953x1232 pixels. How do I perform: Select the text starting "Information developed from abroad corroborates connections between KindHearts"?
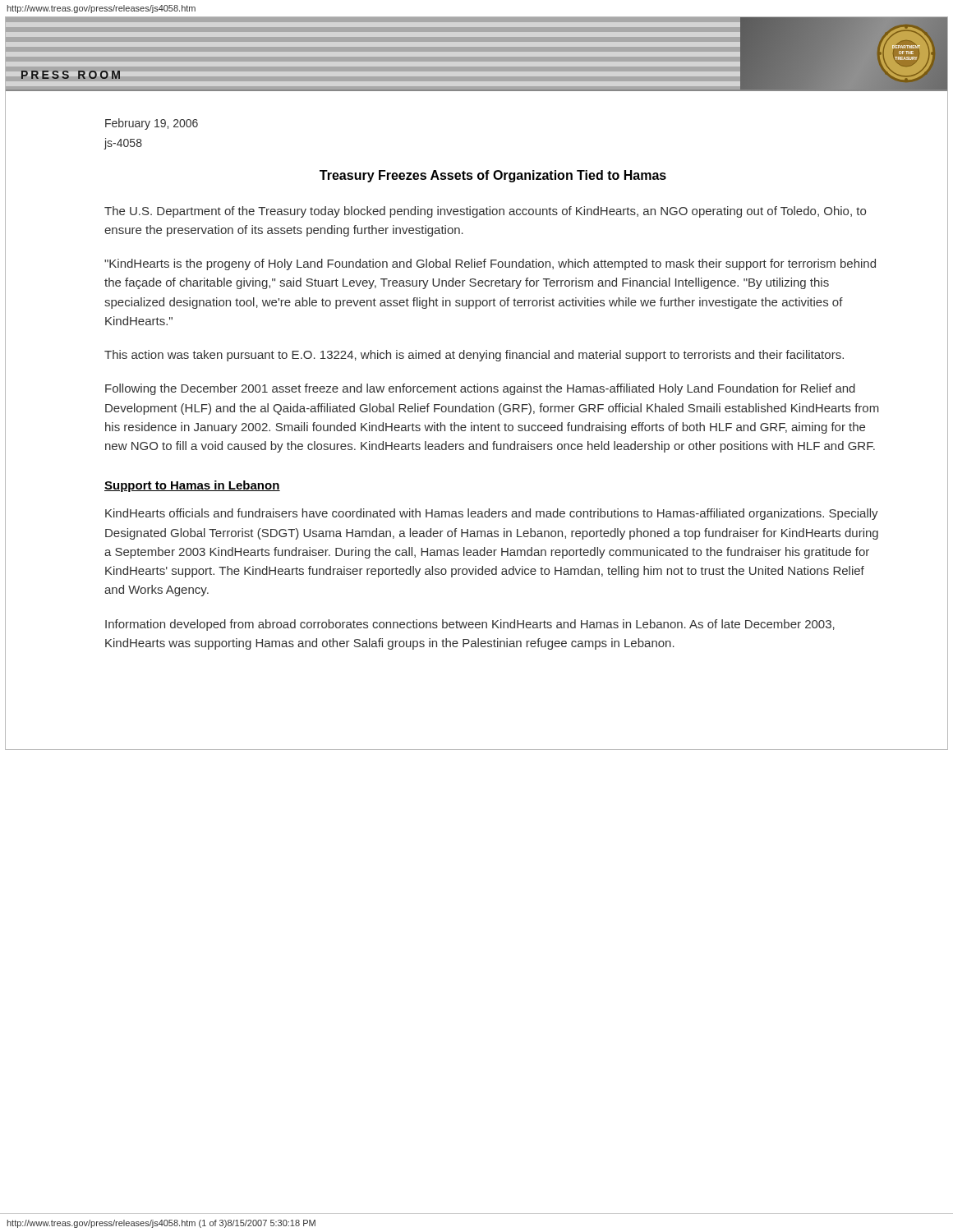(470, 633)
